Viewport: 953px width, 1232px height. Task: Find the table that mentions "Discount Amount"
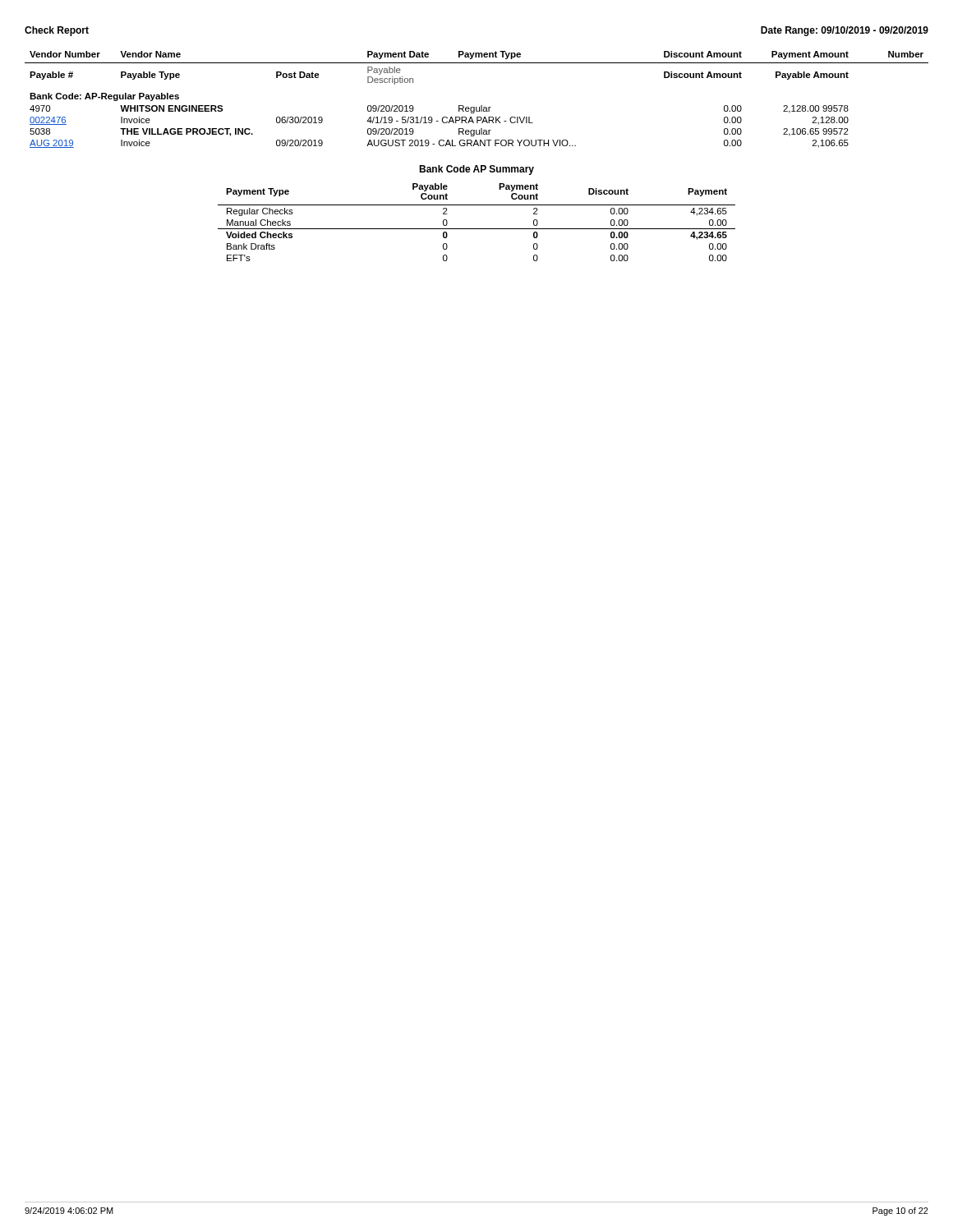pyautogui.click(x=476, y=98)
